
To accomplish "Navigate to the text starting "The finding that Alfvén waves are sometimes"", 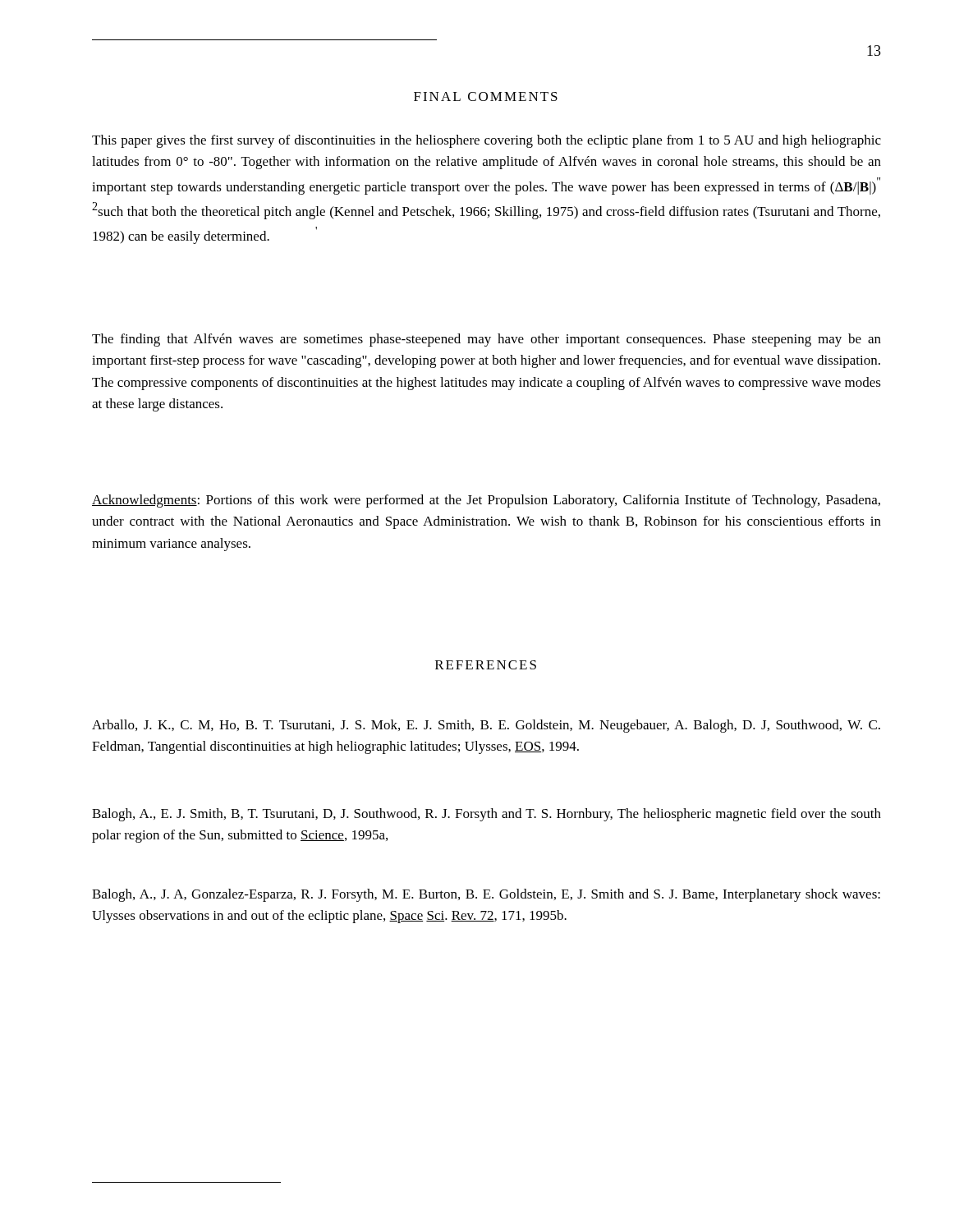I will coord(486,371).
